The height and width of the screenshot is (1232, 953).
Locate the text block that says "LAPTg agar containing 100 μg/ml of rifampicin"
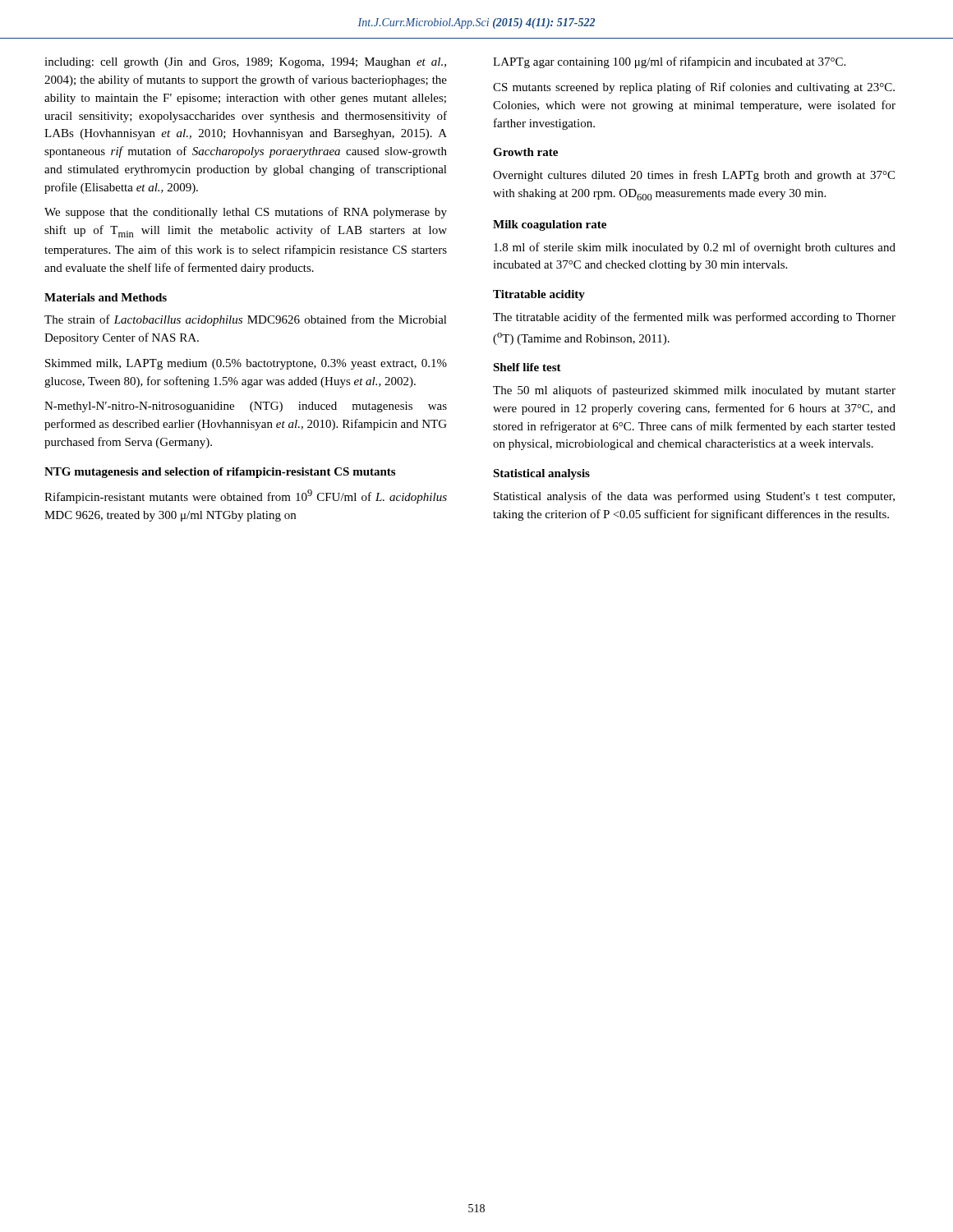tap(694, 63)
